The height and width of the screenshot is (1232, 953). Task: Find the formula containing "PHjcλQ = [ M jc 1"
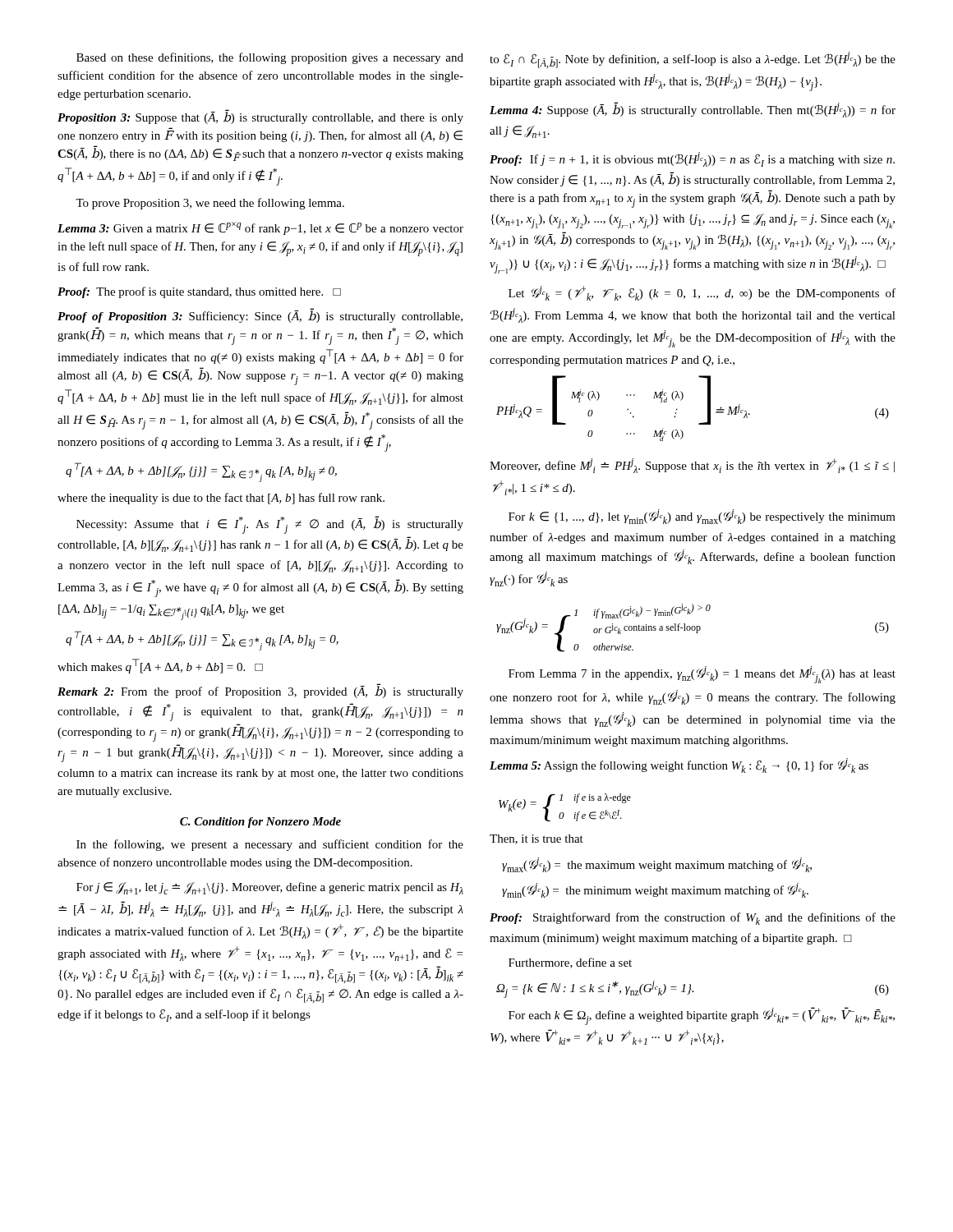click(x=693, y=413)
